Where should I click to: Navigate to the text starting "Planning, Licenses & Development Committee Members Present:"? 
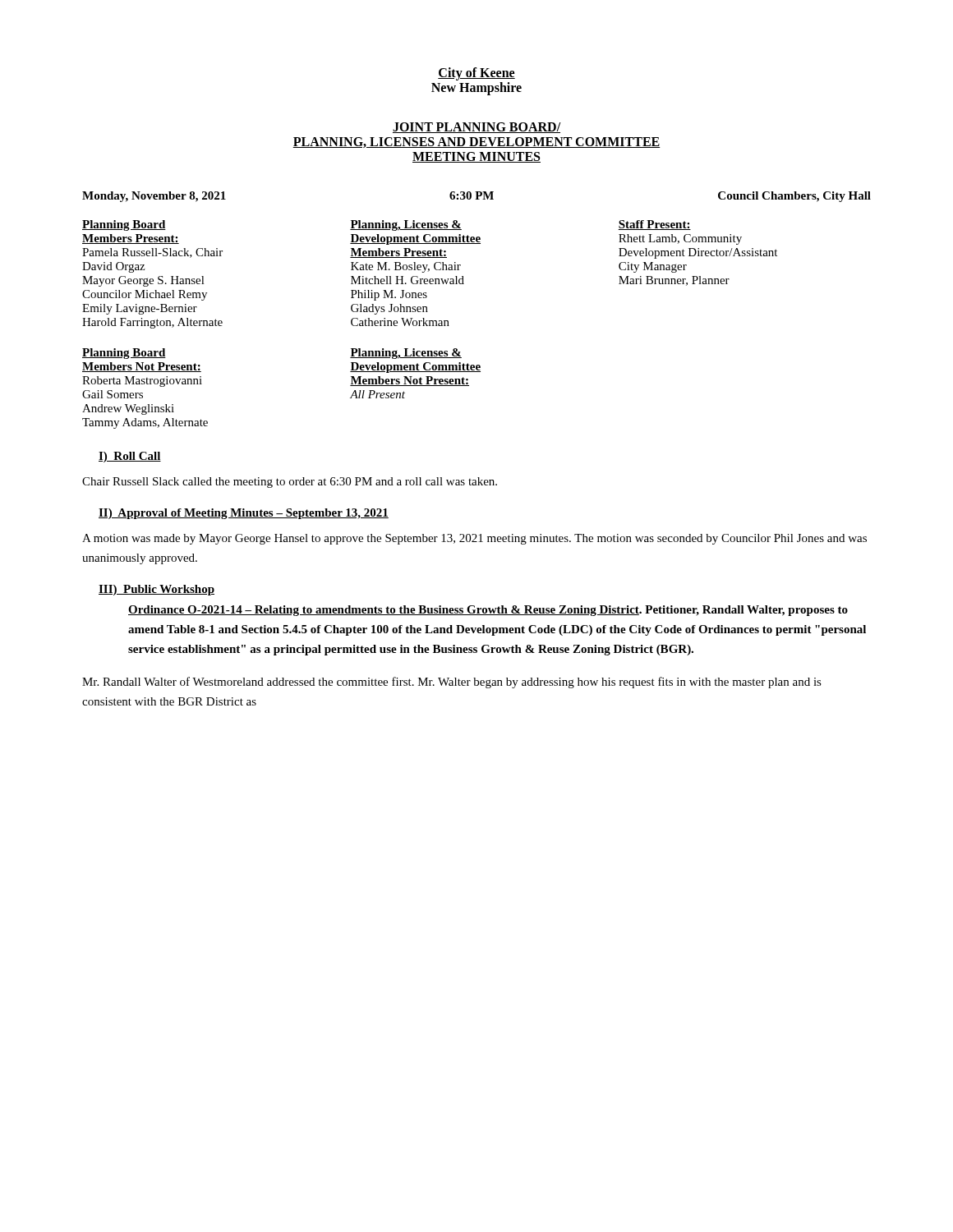pyautogui.click(x=426, y=225)
